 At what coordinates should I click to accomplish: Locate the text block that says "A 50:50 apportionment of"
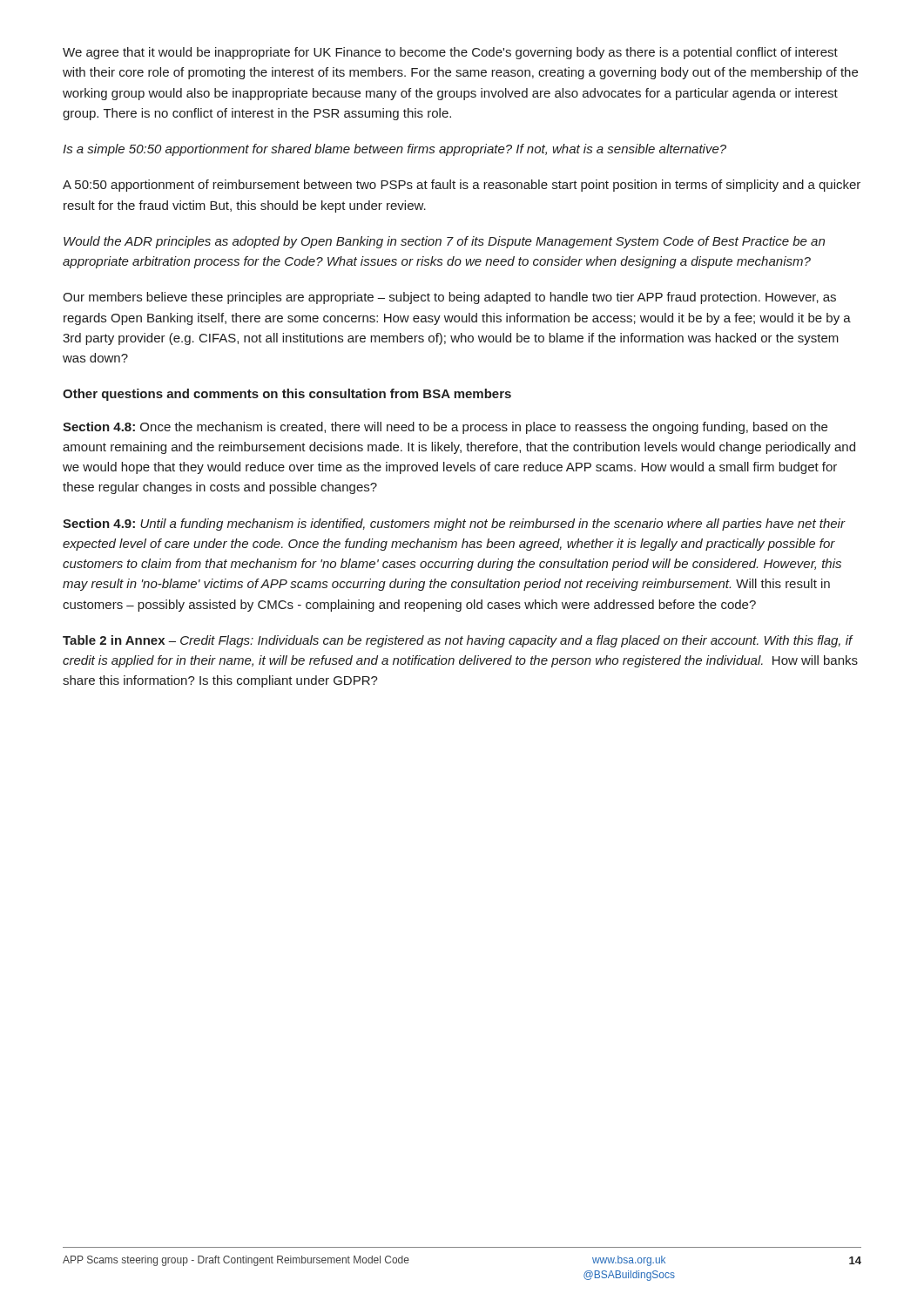tap(462, 195)
